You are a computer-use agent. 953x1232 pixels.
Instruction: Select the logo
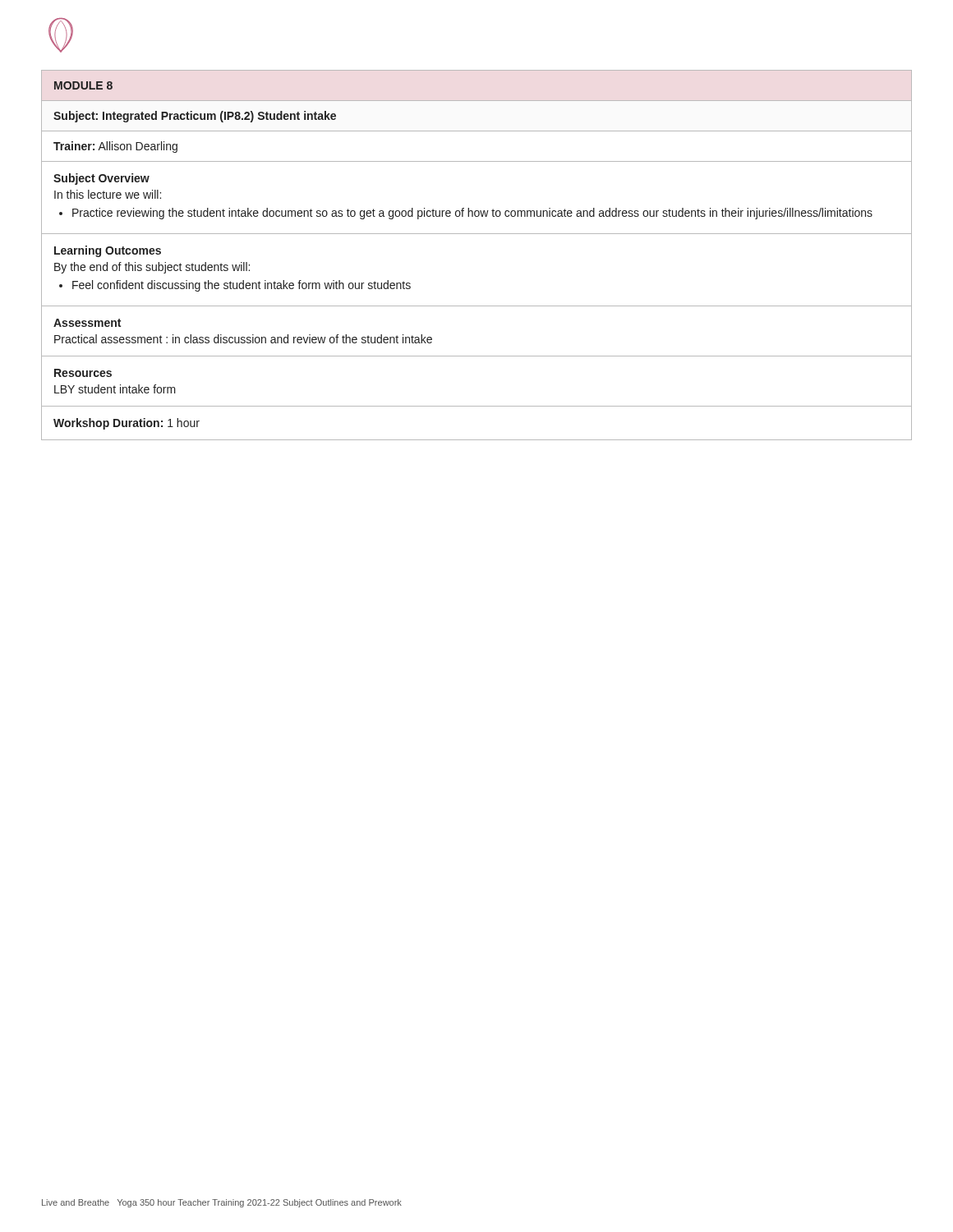61,36
